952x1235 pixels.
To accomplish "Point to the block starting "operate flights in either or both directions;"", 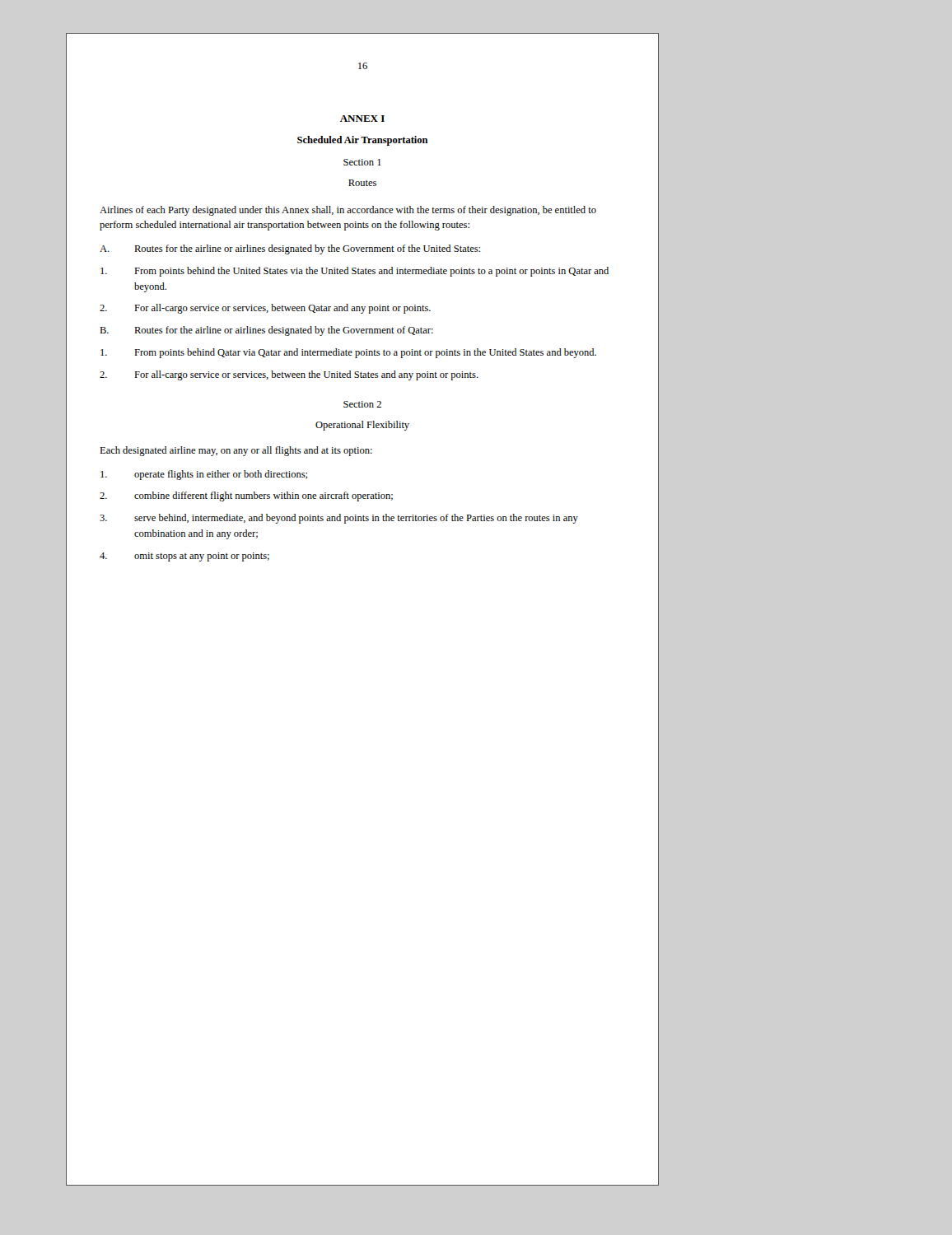I will [x=204, y=475].
